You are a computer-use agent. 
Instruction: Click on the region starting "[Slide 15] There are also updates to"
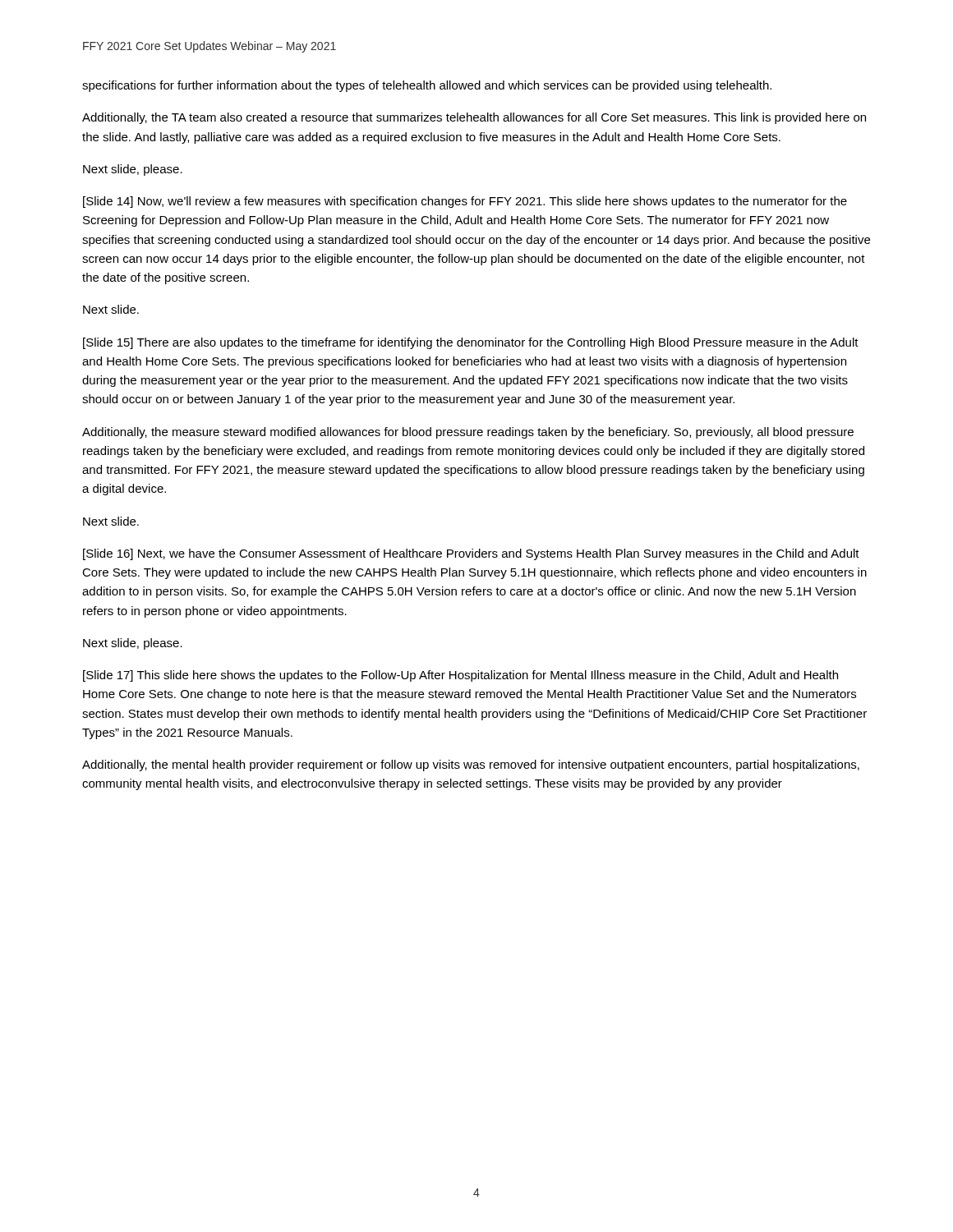470,370
